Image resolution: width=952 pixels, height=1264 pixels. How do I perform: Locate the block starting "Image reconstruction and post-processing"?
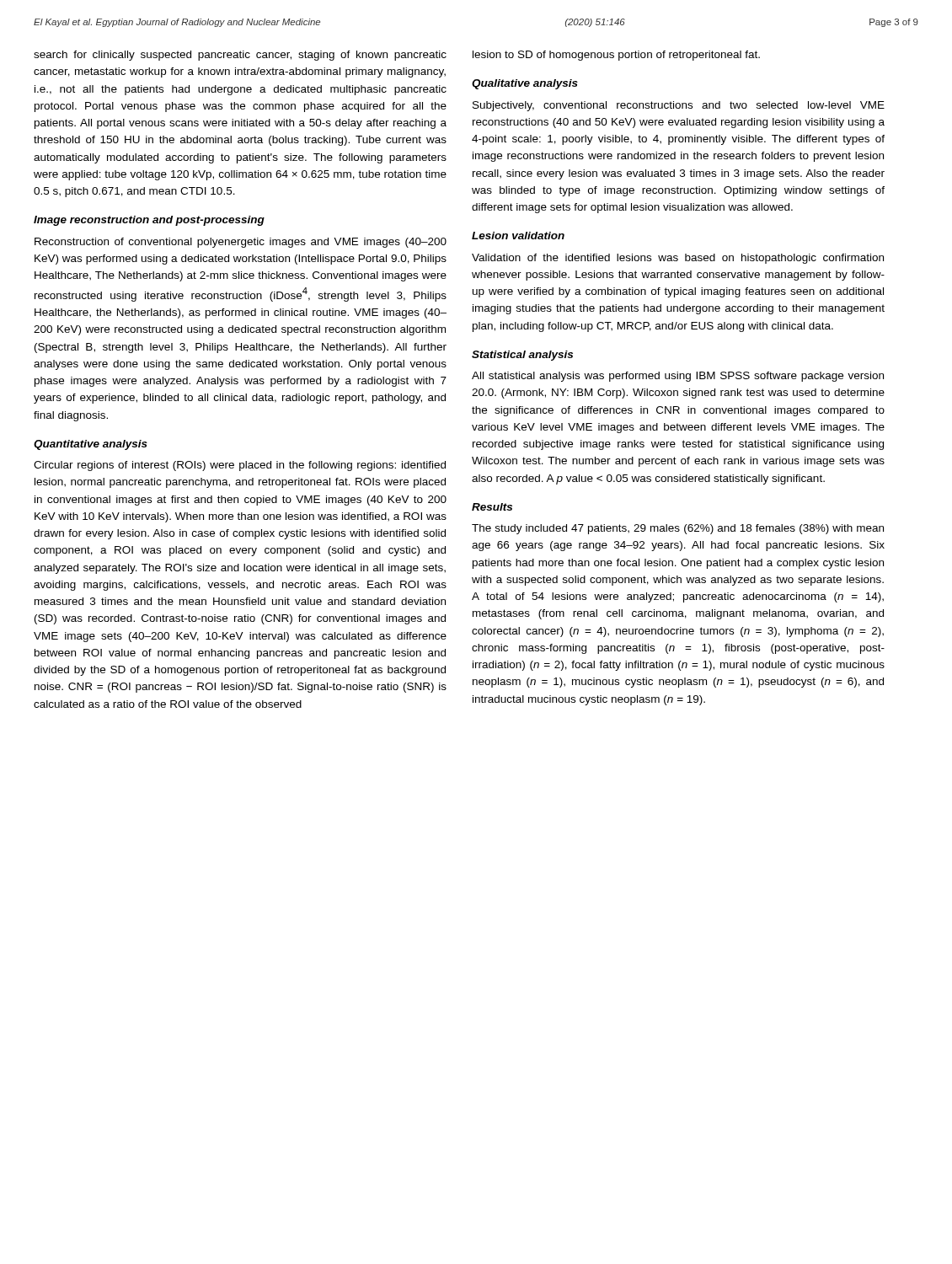[149, 220]
